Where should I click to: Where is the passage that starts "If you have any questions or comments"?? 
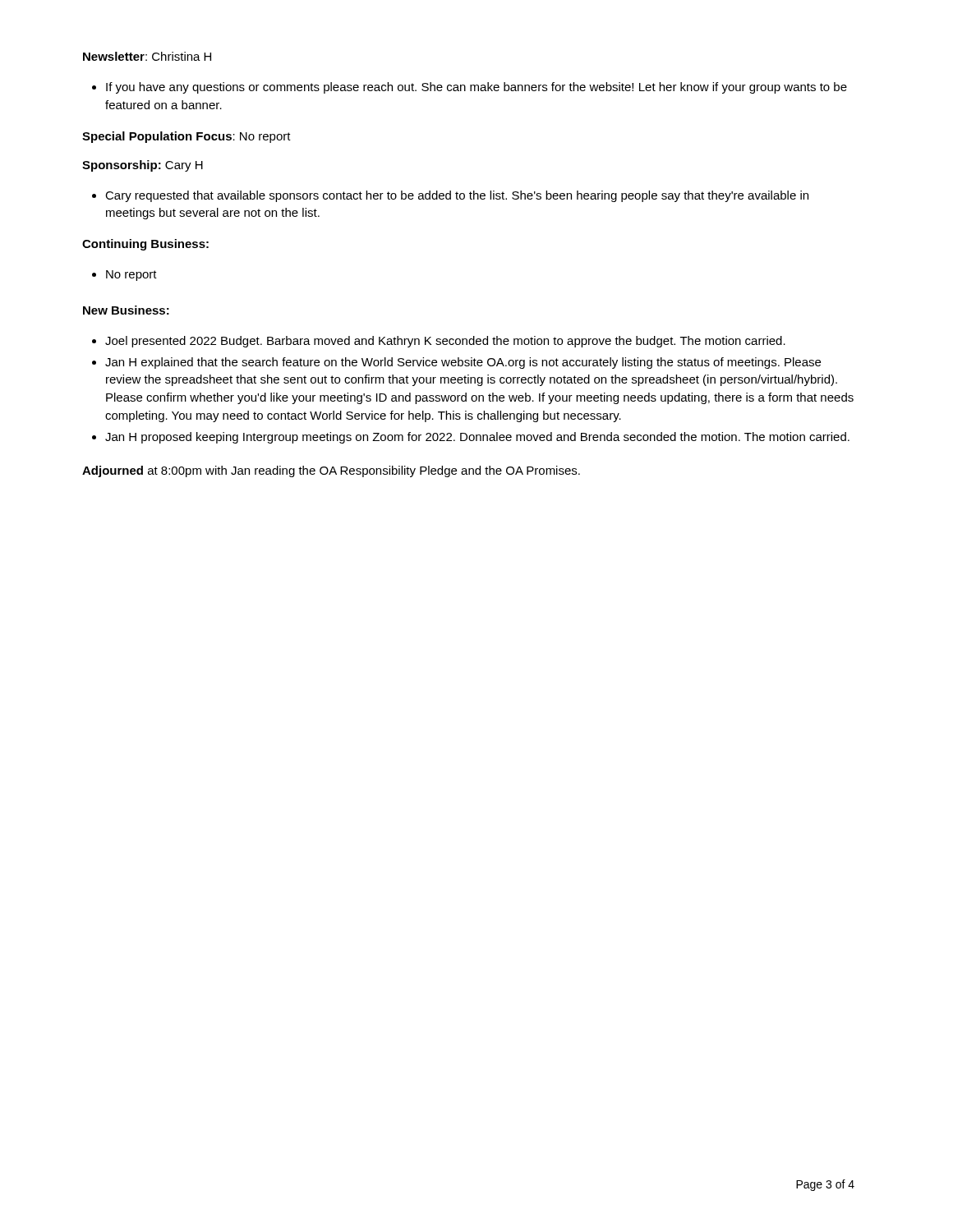click(468, 96)
